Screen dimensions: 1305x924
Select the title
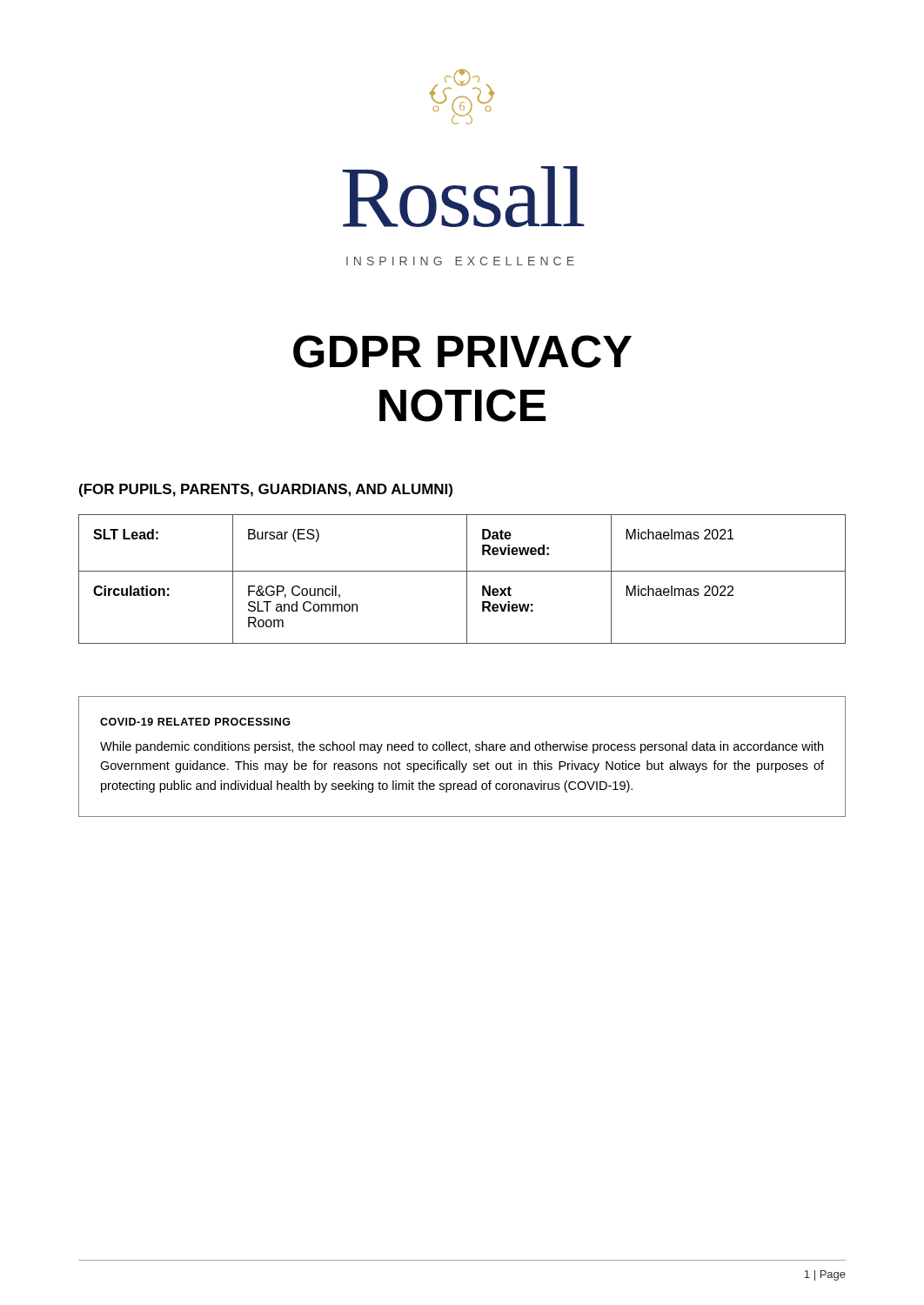pyautogui.click(x=462, y=379)
